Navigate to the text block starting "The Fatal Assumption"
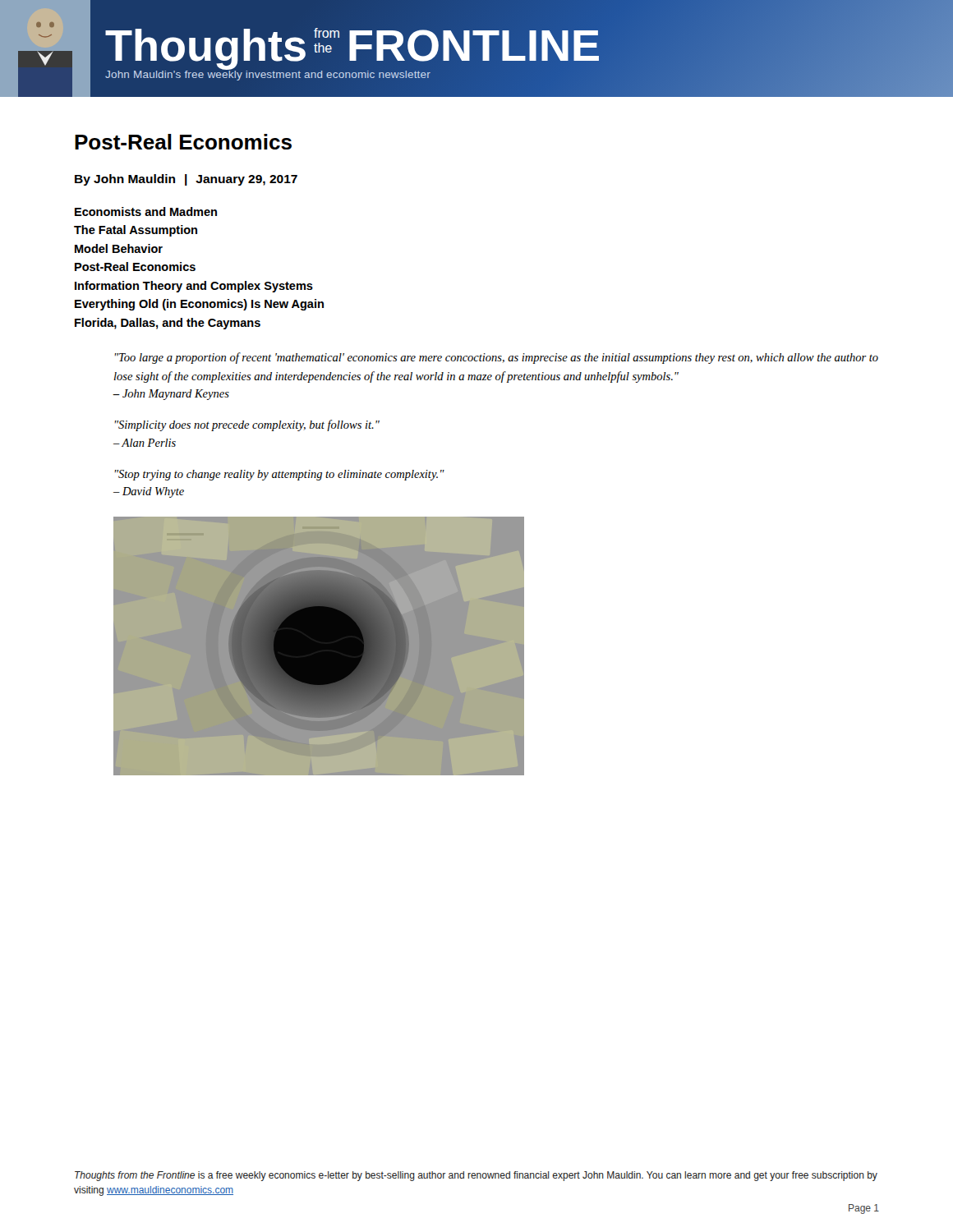 [x=136, y=230]
